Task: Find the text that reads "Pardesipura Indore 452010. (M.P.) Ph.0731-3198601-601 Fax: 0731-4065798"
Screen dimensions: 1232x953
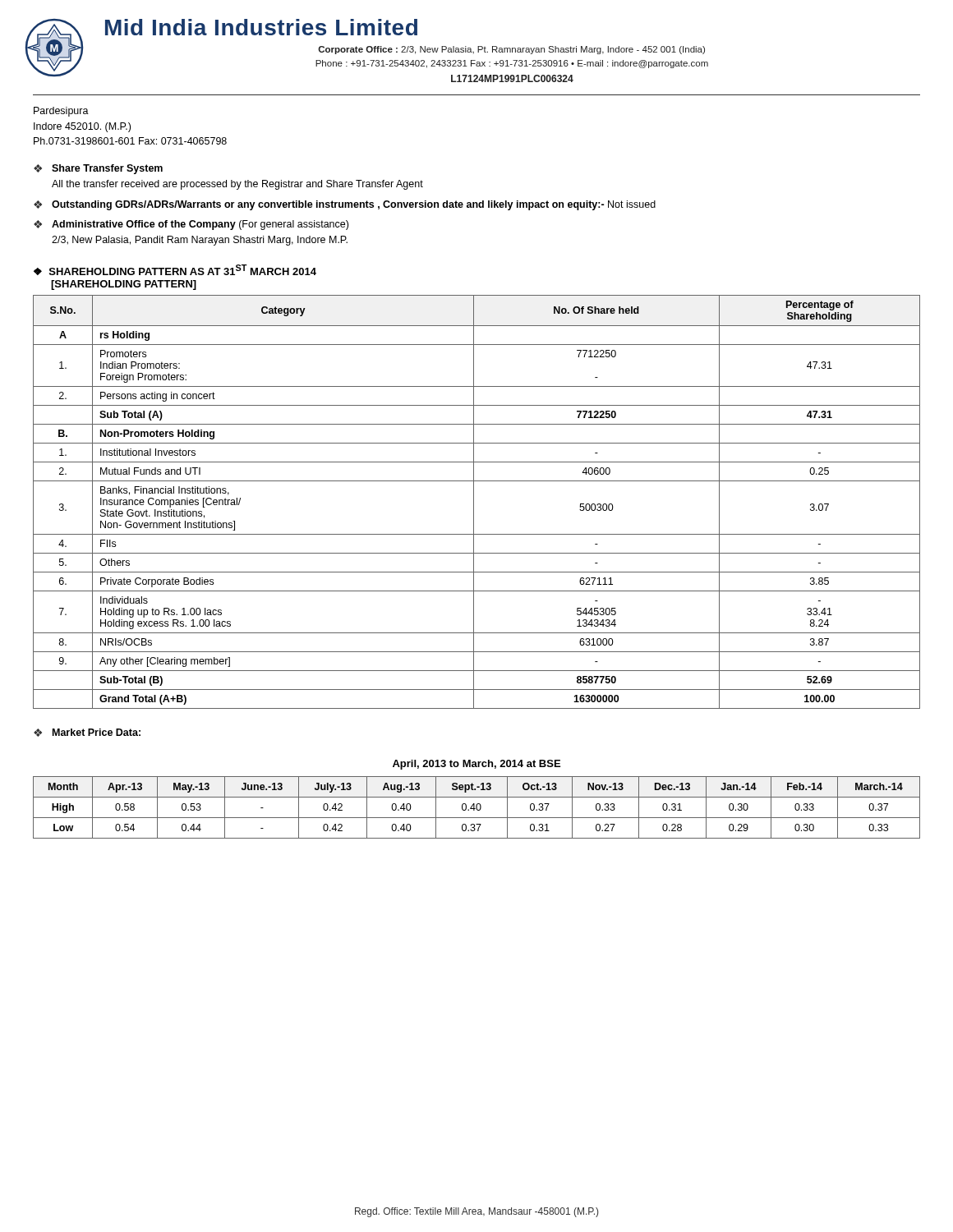Action: tap(130, 126)
